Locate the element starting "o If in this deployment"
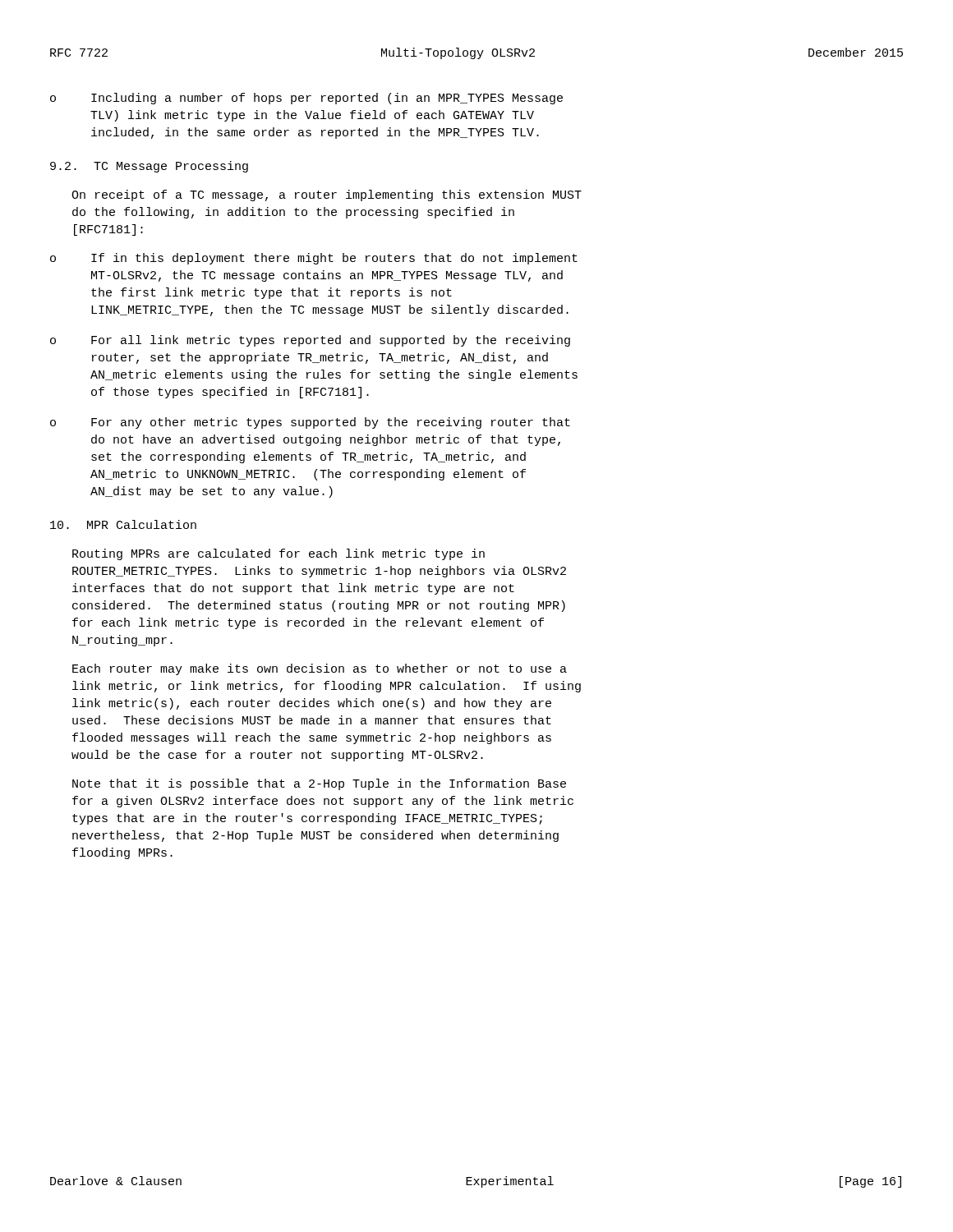953x1232 pixels. coord(476,285)
